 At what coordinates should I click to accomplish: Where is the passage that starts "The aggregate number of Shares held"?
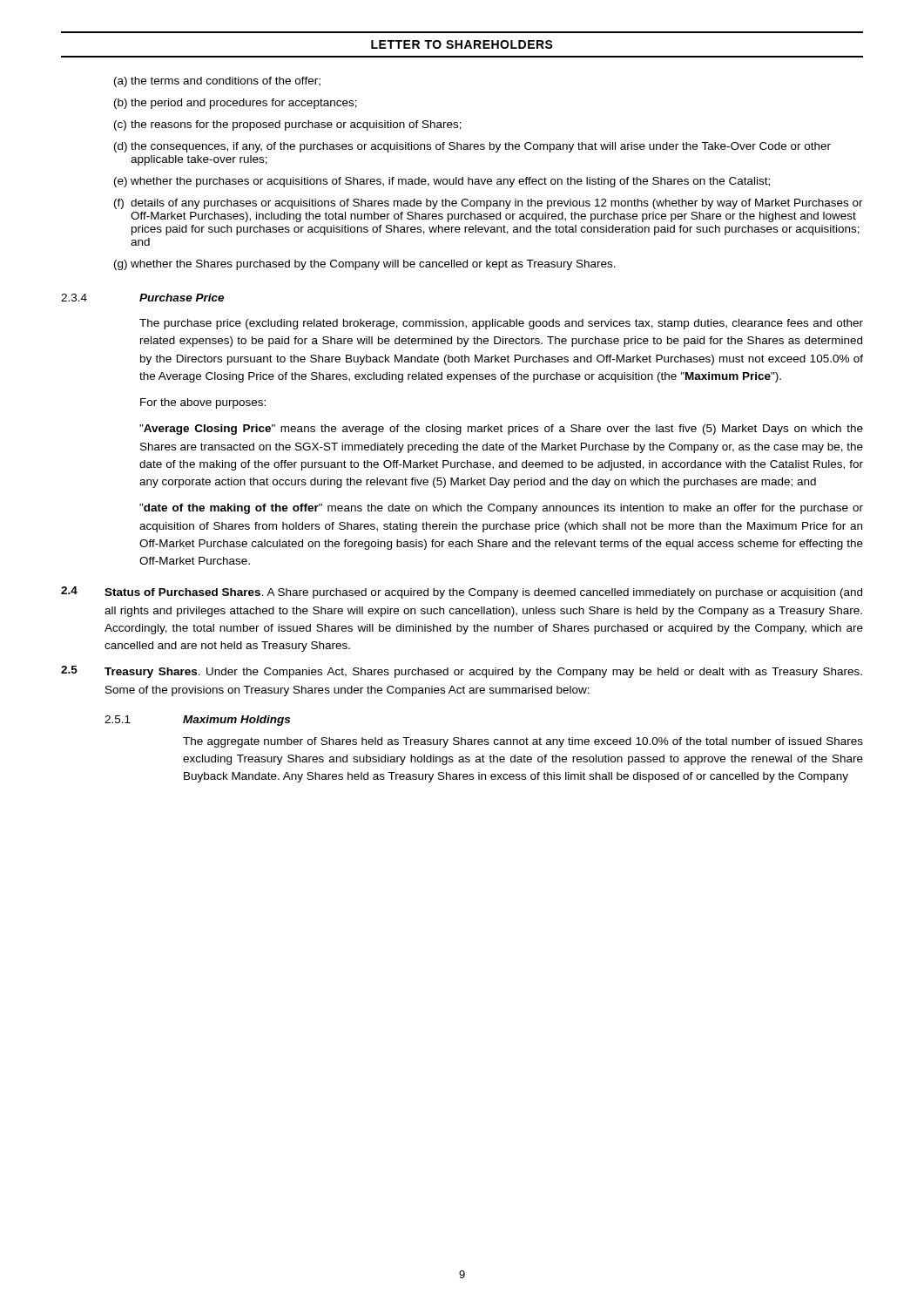tap(523, 758)
